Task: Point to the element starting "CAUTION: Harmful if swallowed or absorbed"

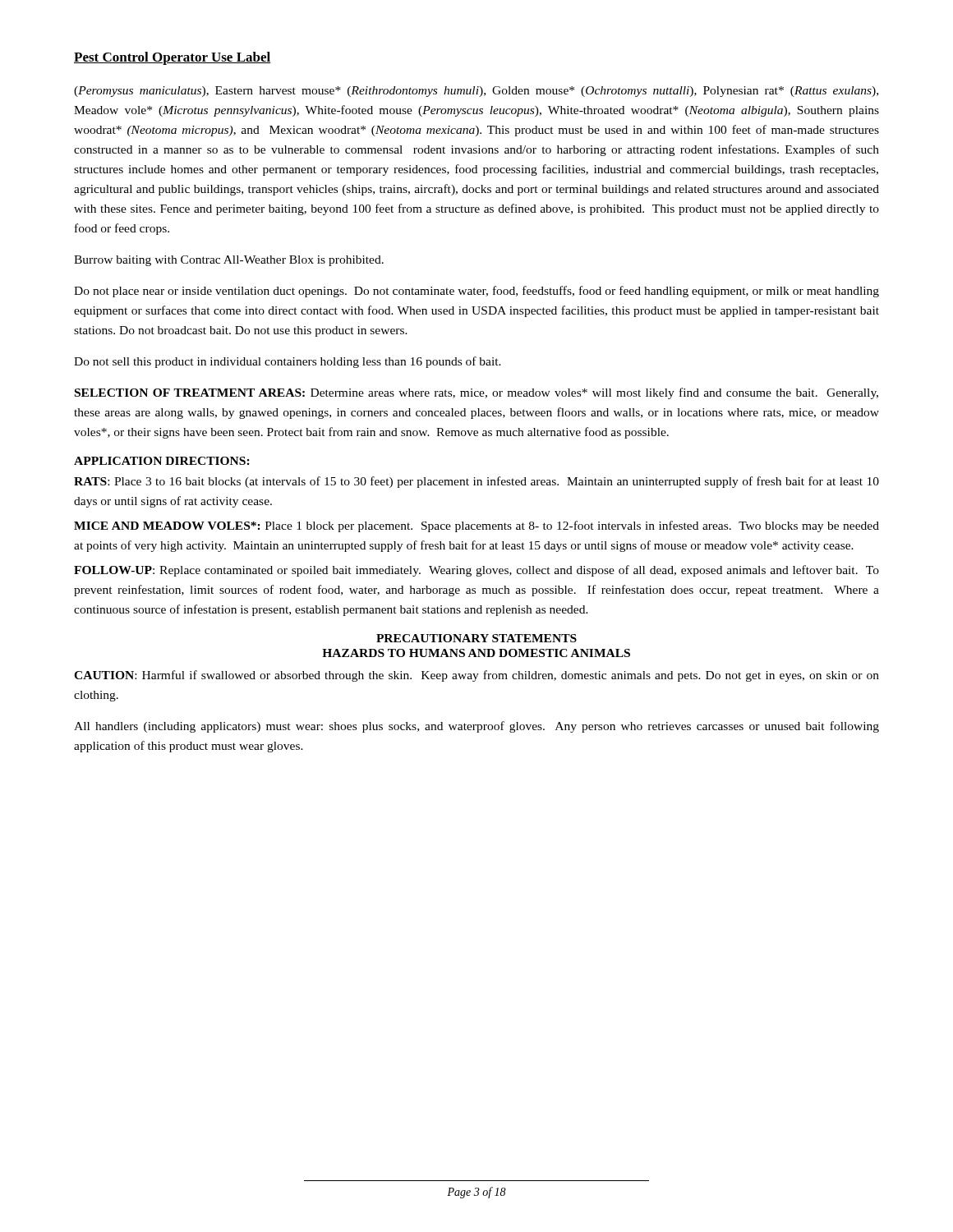Action: click(476, 685)
